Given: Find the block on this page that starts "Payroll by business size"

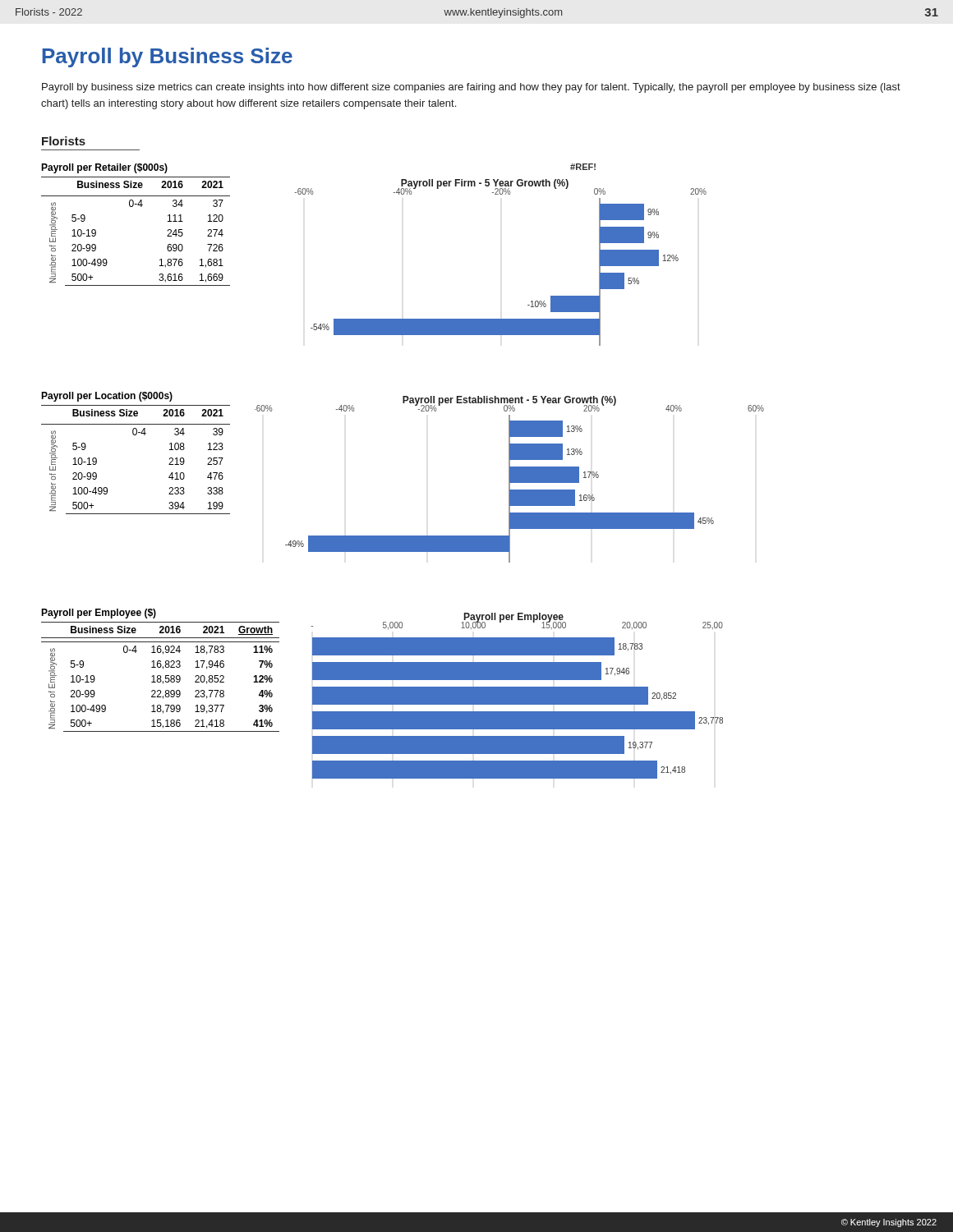Looking at the screenshot, I should pyautogui.click(x=471, y=95).
